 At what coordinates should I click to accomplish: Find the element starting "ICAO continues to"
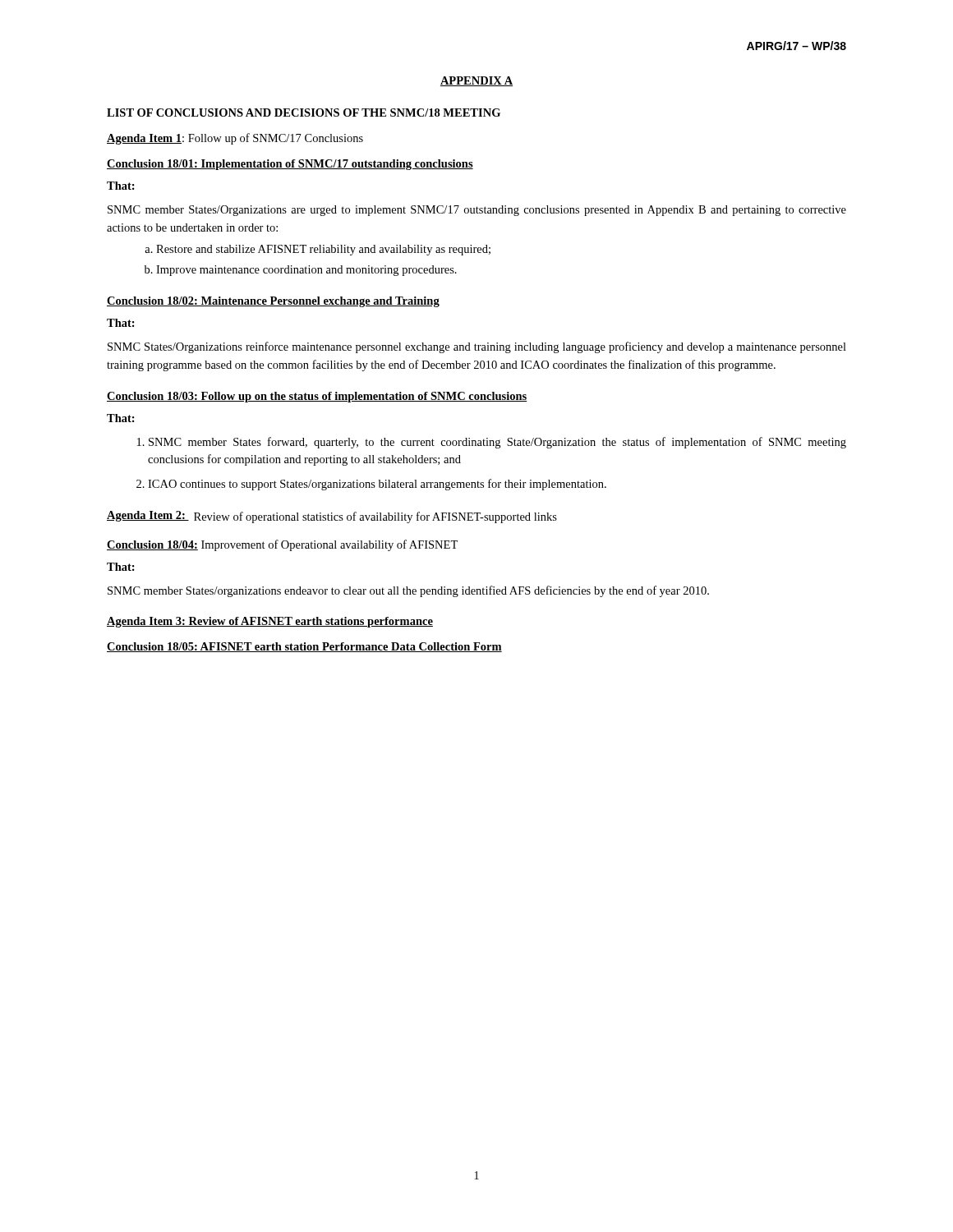click(x=377, y=484)
